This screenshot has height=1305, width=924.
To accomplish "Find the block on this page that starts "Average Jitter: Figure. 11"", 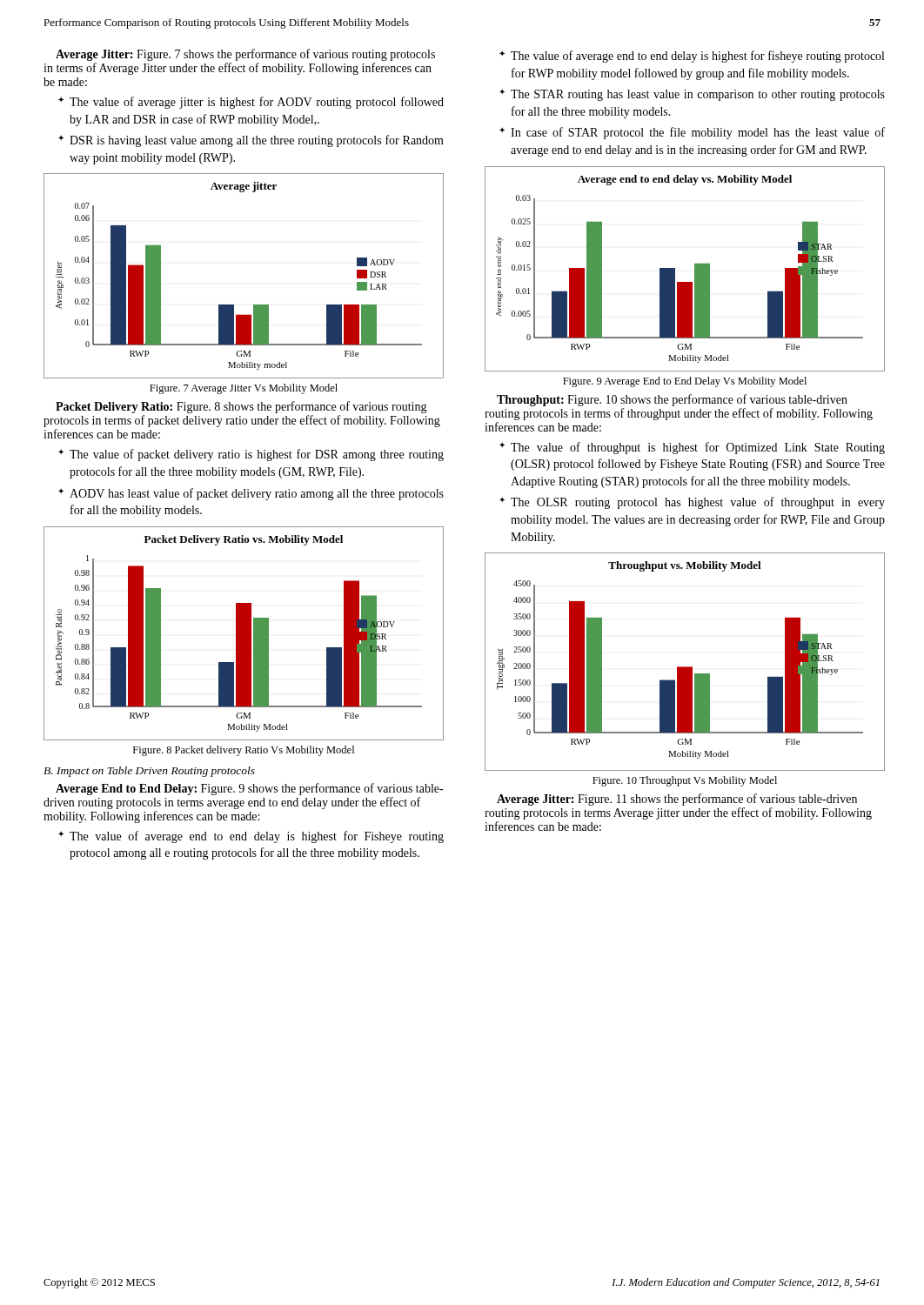I will [x=678, y=813].
